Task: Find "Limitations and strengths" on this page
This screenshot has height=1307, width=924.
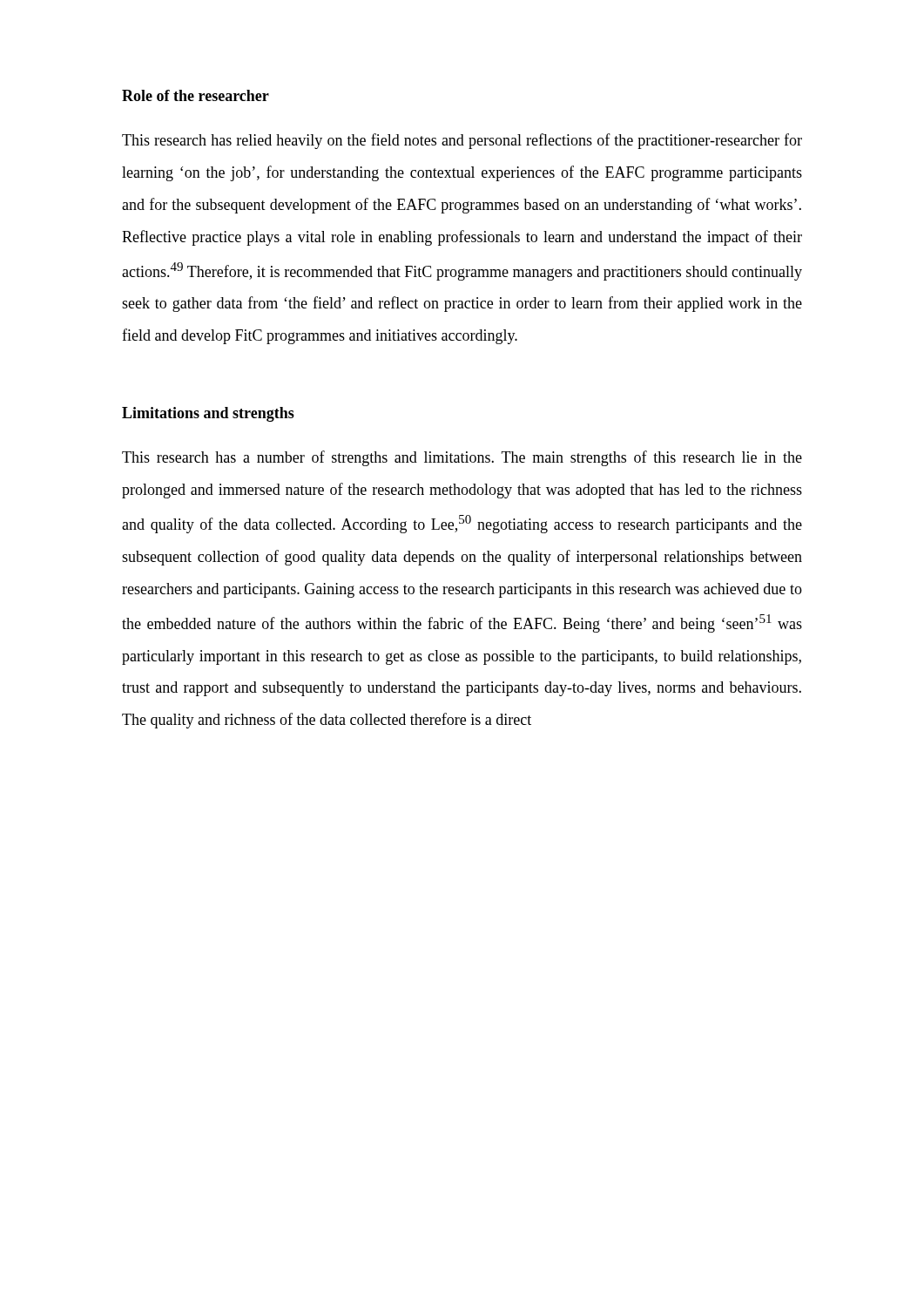Action: point(208,413)
